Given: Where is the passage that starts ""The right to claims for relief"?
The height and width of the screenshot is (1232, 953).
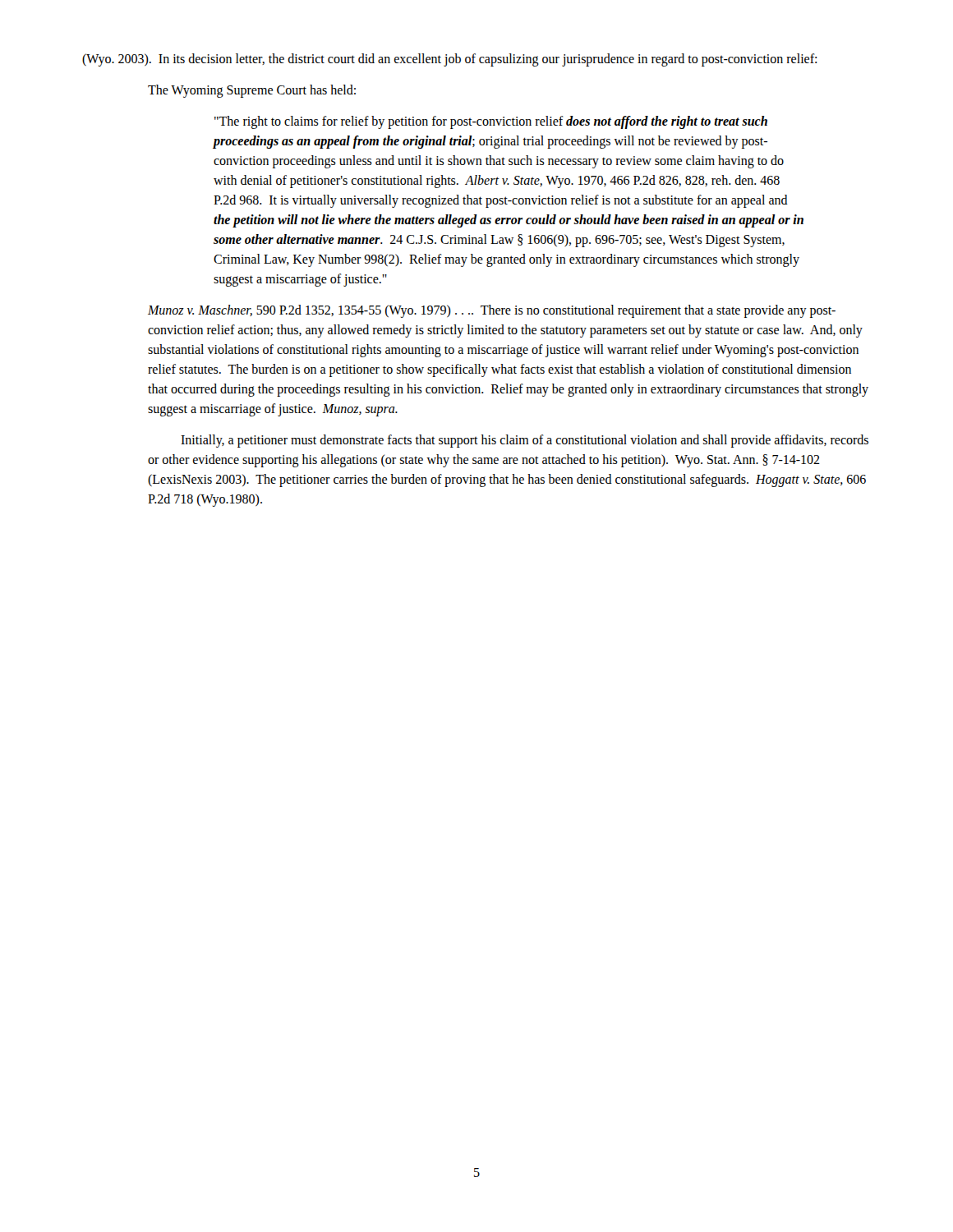Looking at the screenshot, I should point(509,200).
